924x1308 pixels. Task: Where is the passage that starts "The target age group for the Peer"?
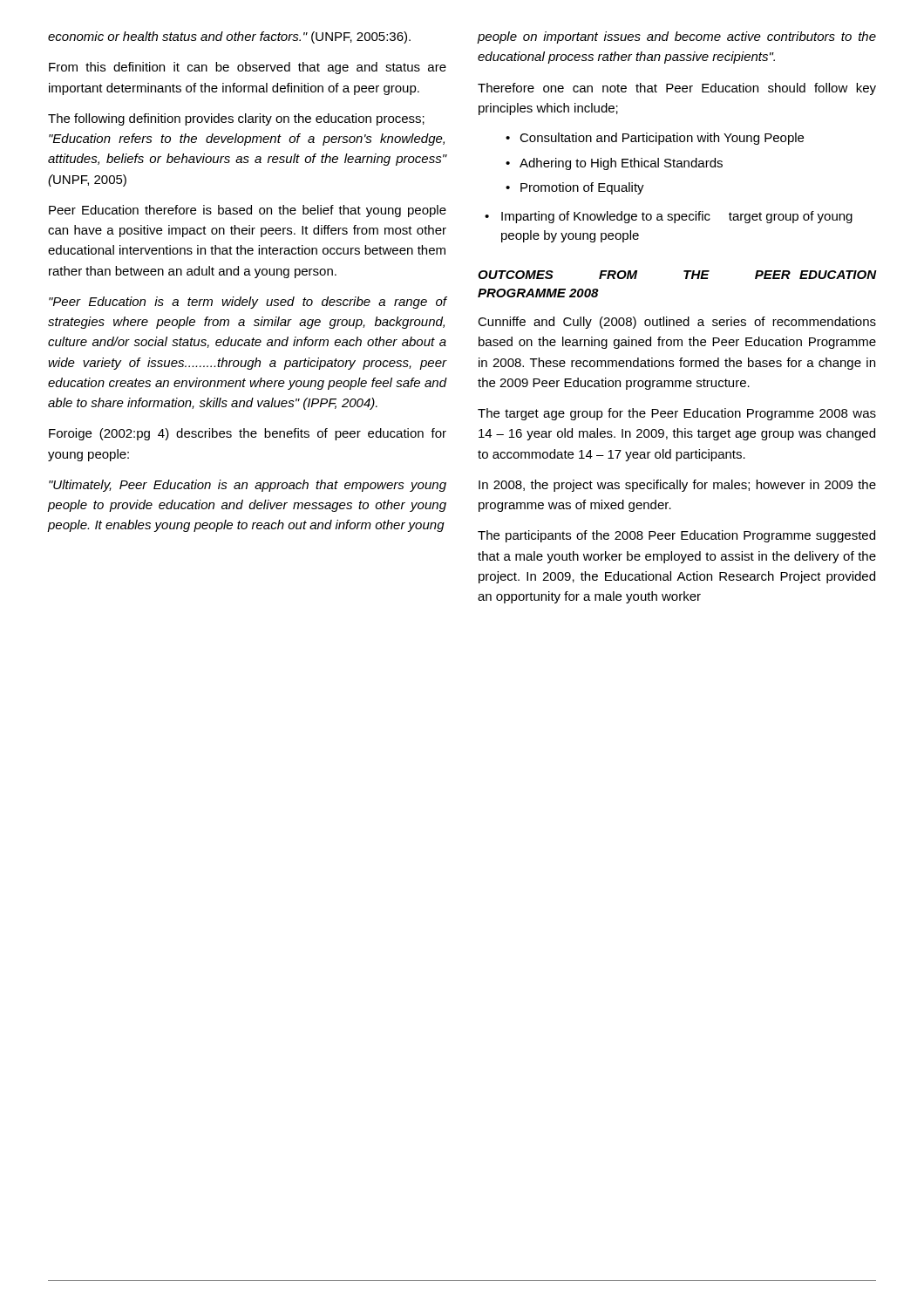677,433
